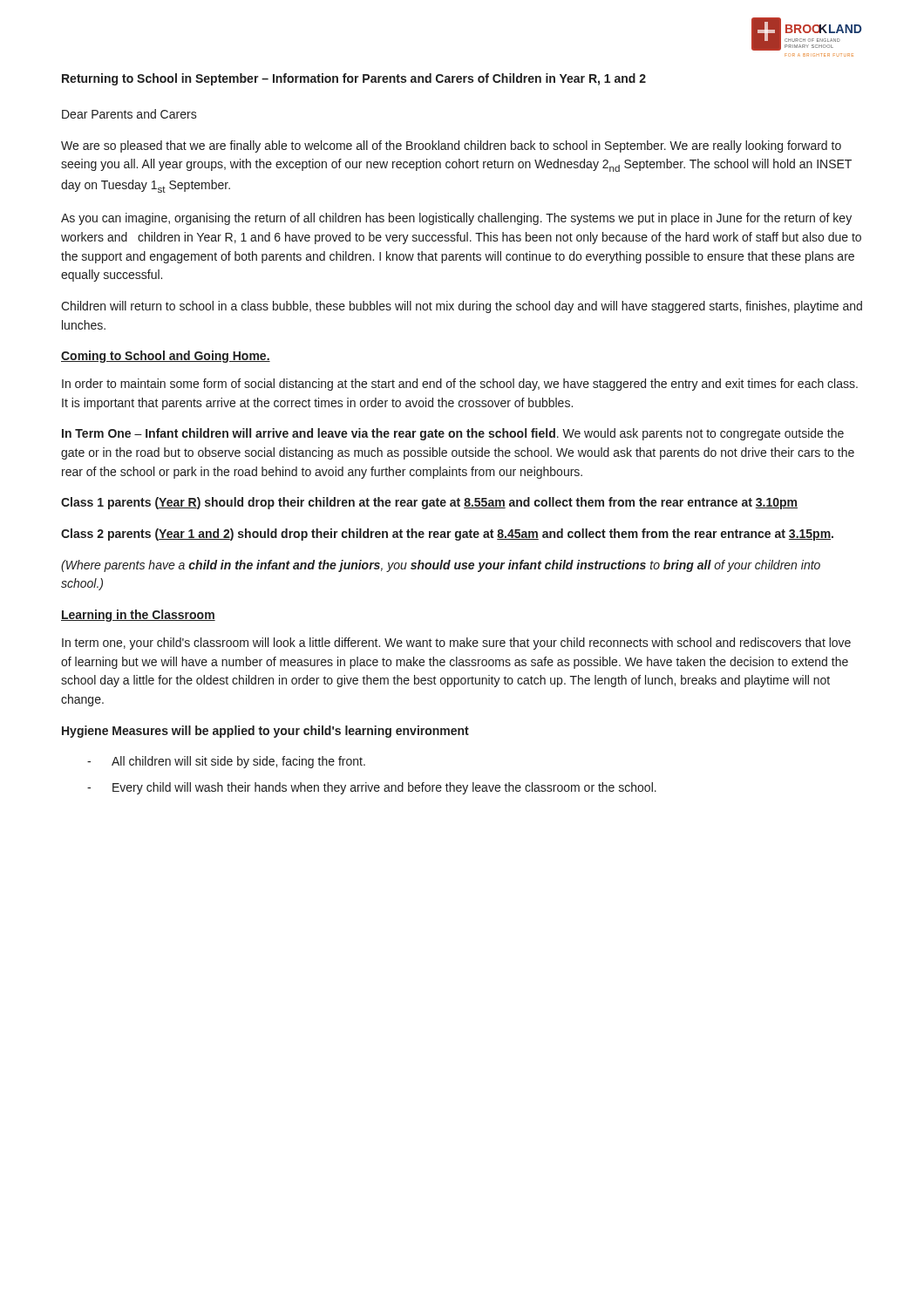Click on the region starting "Learning in the"
Screen dimensions: 1308x924
click(x=138, y=616)
